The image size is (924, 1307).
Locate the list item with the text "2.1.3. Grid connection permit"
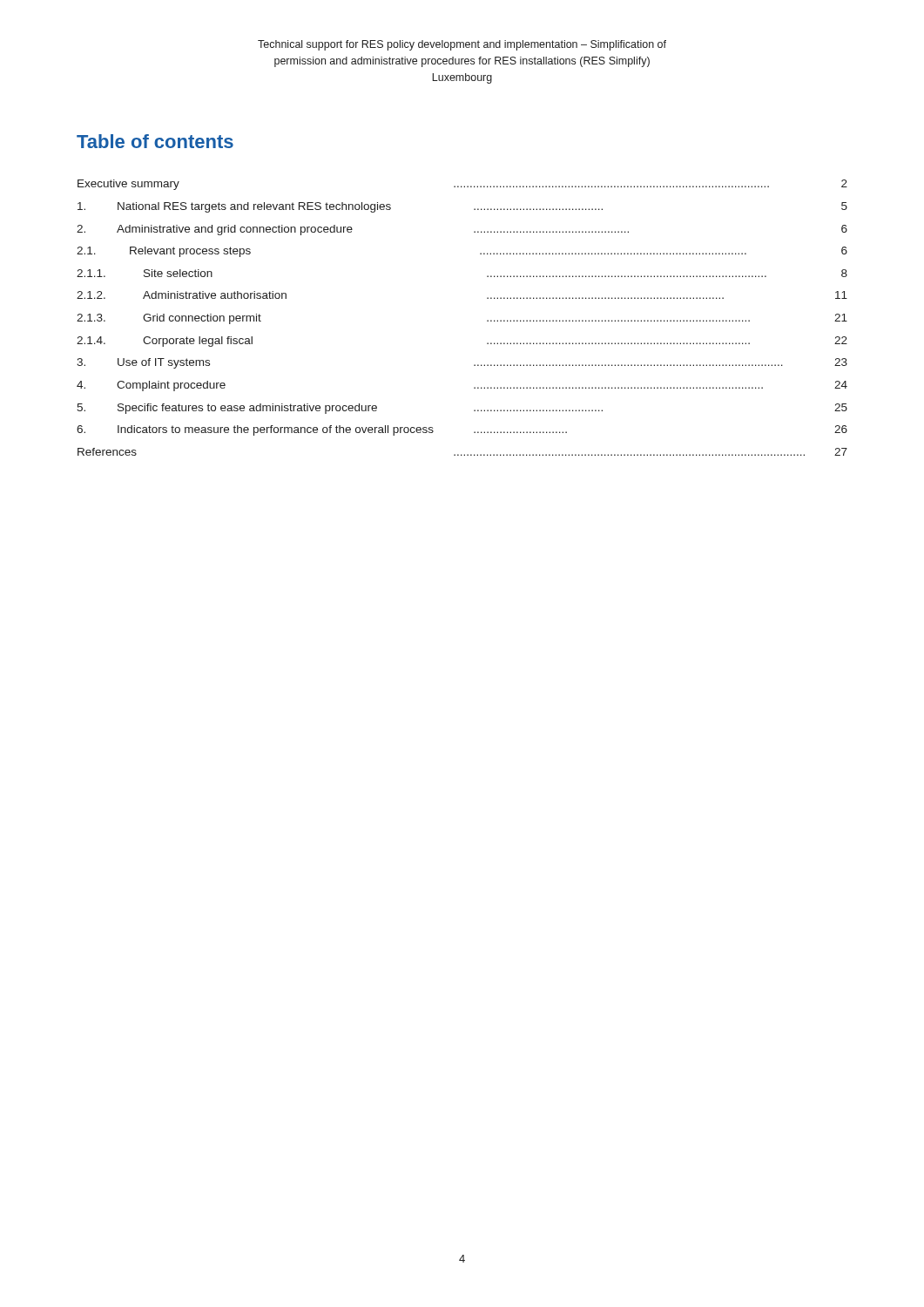[x=89, y=318]
